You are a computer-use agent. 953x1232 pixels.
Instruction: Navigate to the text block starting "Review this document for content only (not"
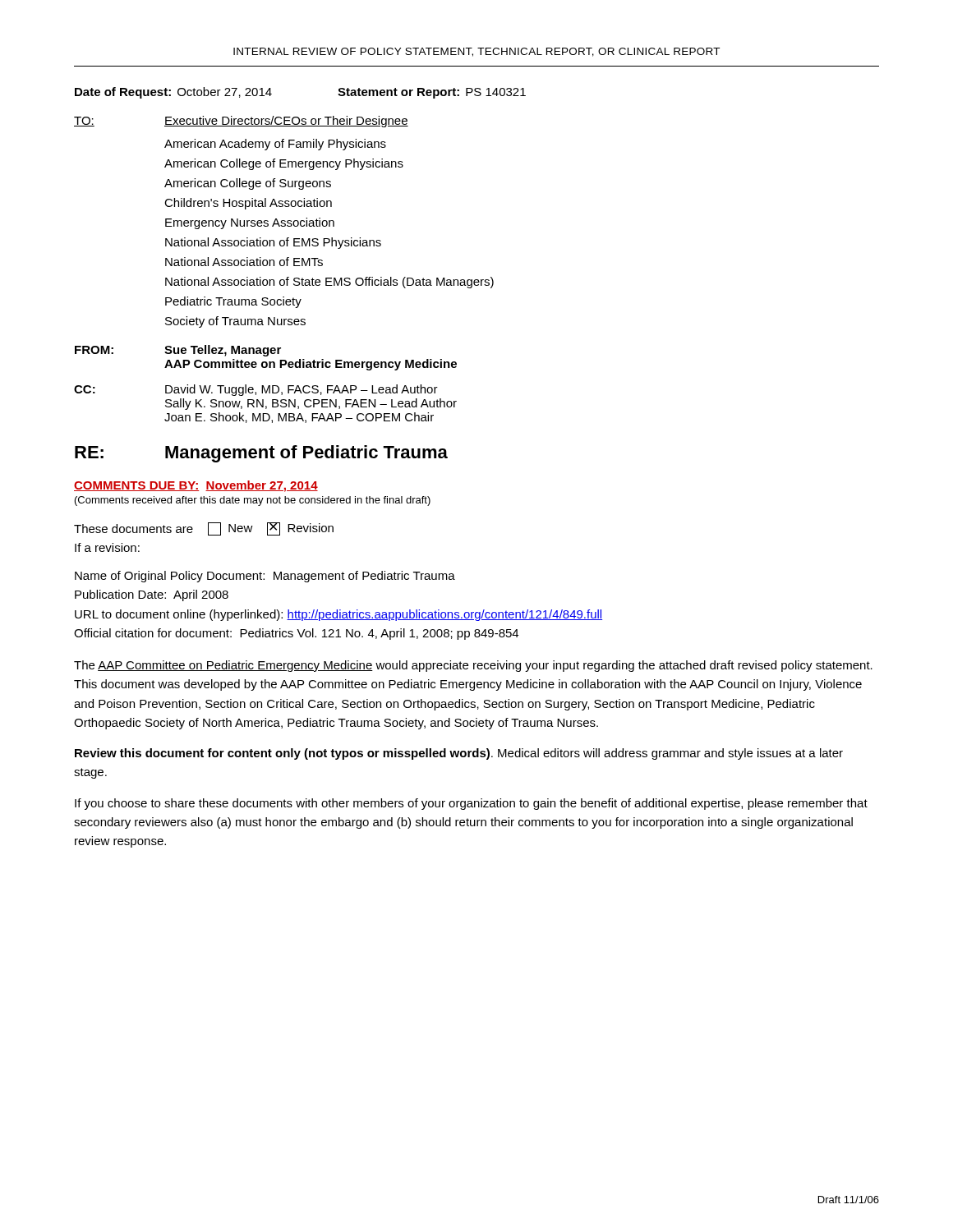click(458, 762)
